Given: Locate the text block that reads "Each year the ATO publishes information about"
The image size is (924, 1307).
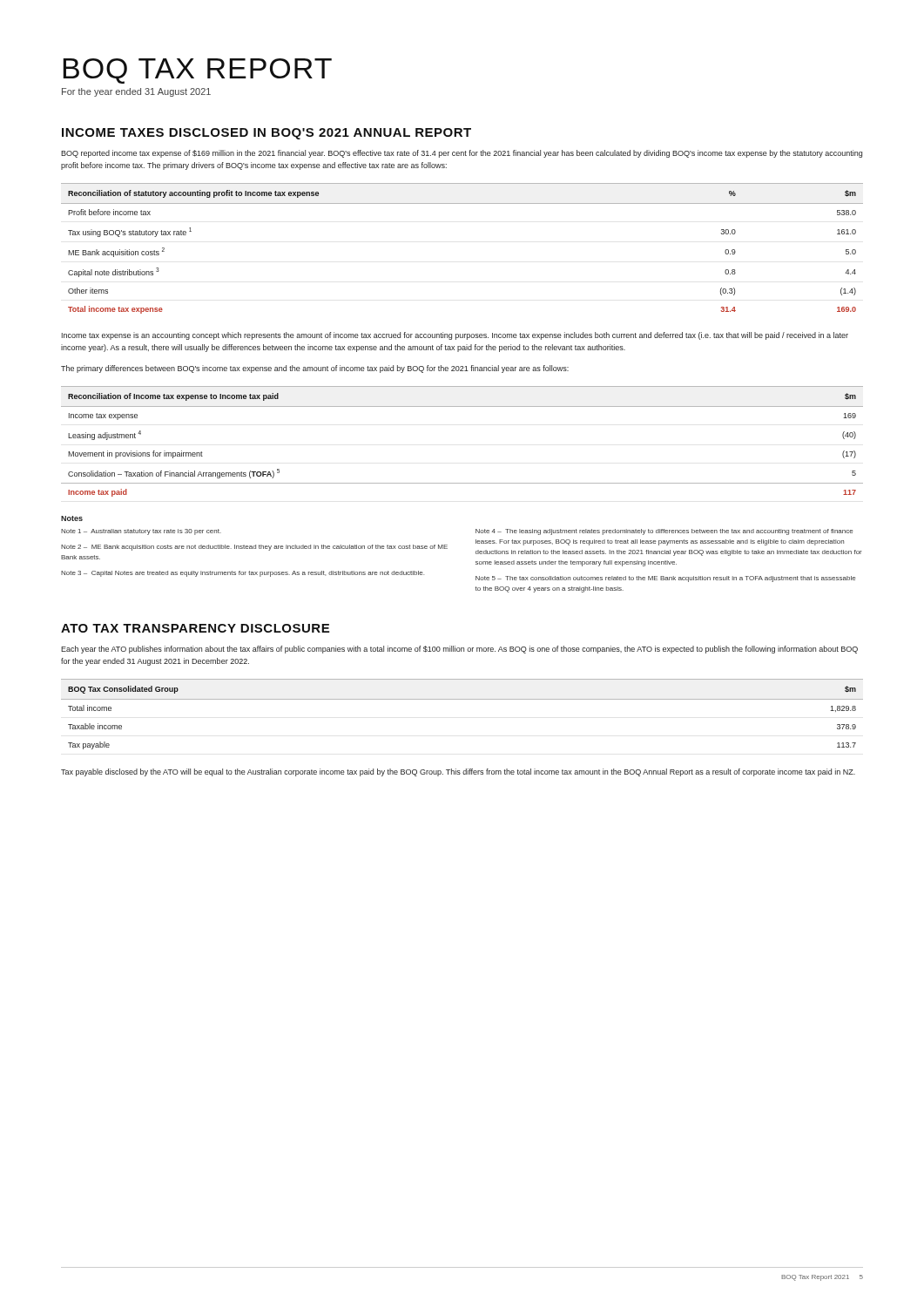Looking at the screenshot, I should (462, 656).
